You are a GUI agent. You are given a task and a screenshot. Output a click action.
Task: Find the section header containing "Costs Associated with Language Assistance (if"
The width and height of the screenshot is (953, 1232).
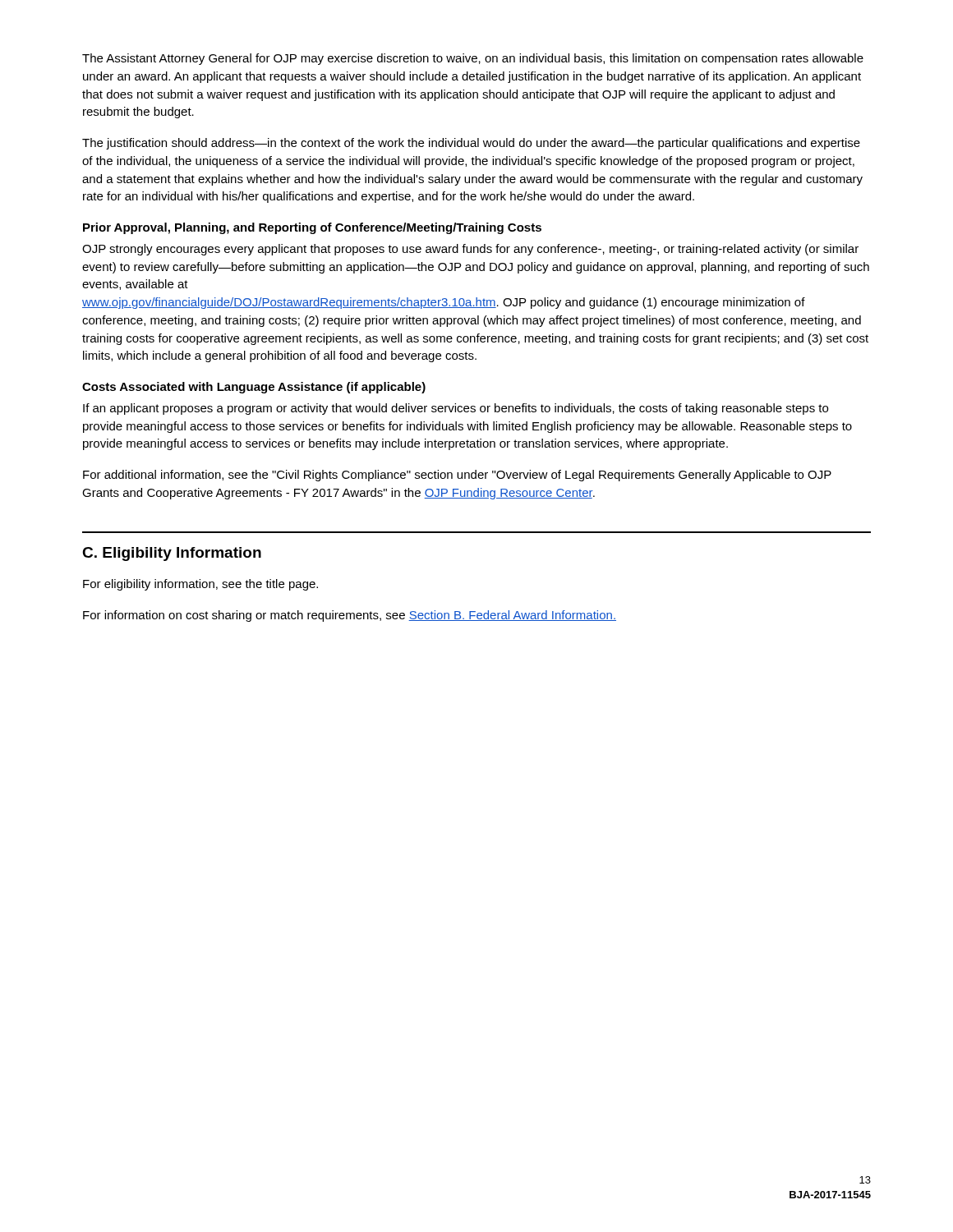pyautogui.click(x=254, y=388)
